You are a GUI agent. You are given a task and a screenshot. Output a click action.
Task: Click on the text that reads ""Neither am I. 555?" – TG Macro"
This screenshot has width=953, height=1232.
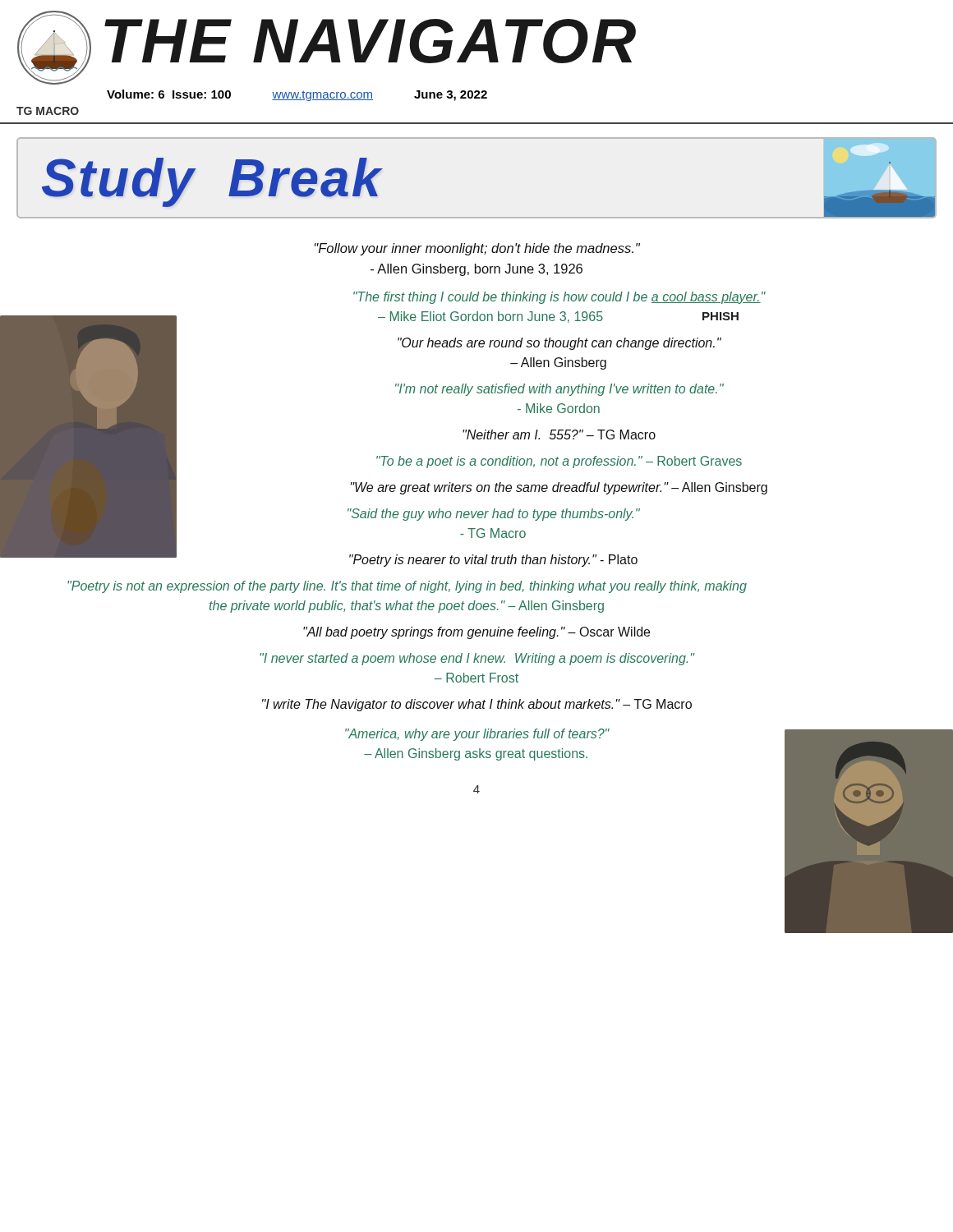tap(559, 434)
